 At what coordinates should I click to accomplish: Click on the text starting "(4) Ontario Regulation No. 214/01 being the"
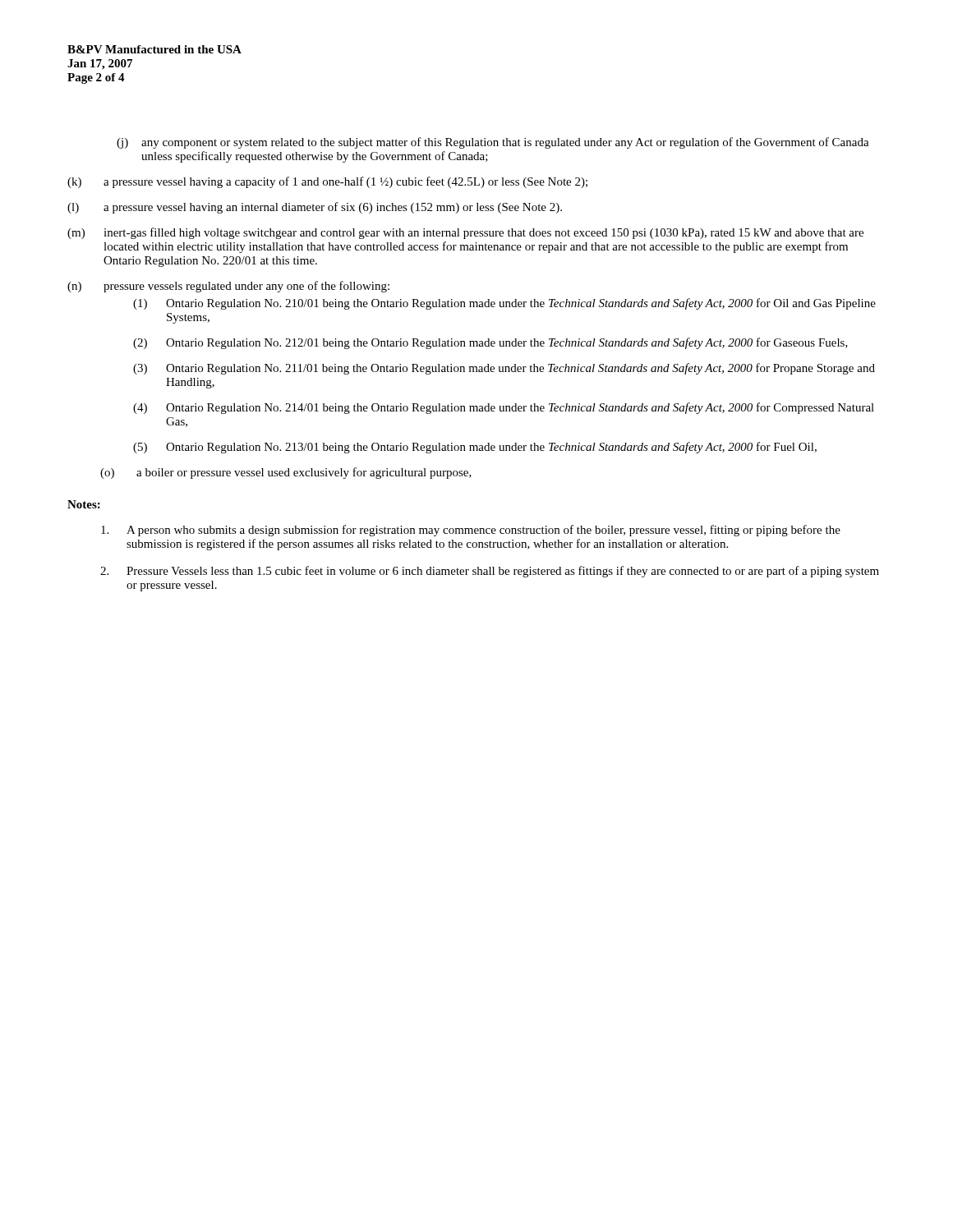point(509,415)
